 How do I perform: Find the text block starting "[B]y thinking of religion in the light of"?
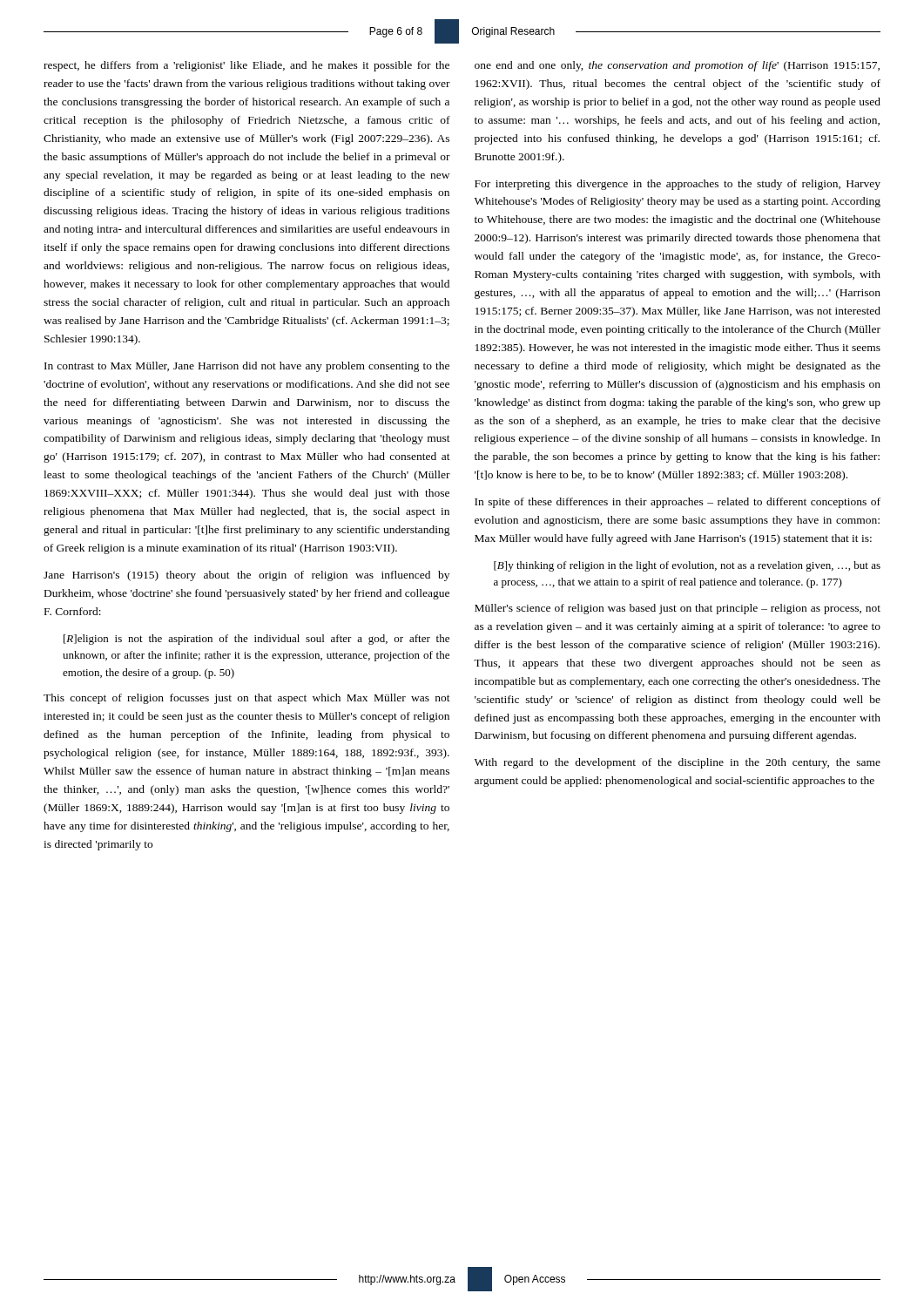(x=687, y=574)
